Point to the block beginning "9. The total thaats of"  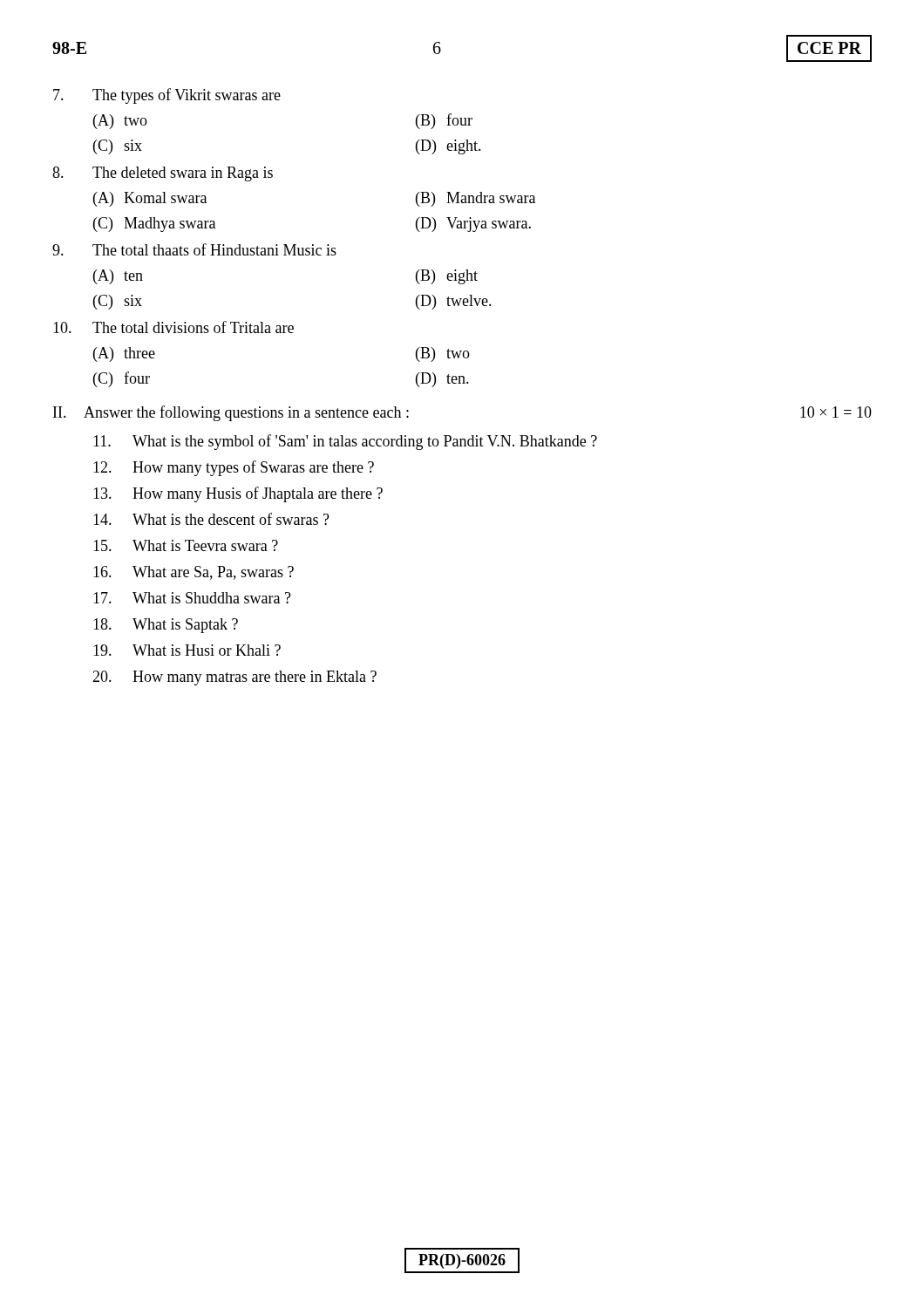click(462, 276)
